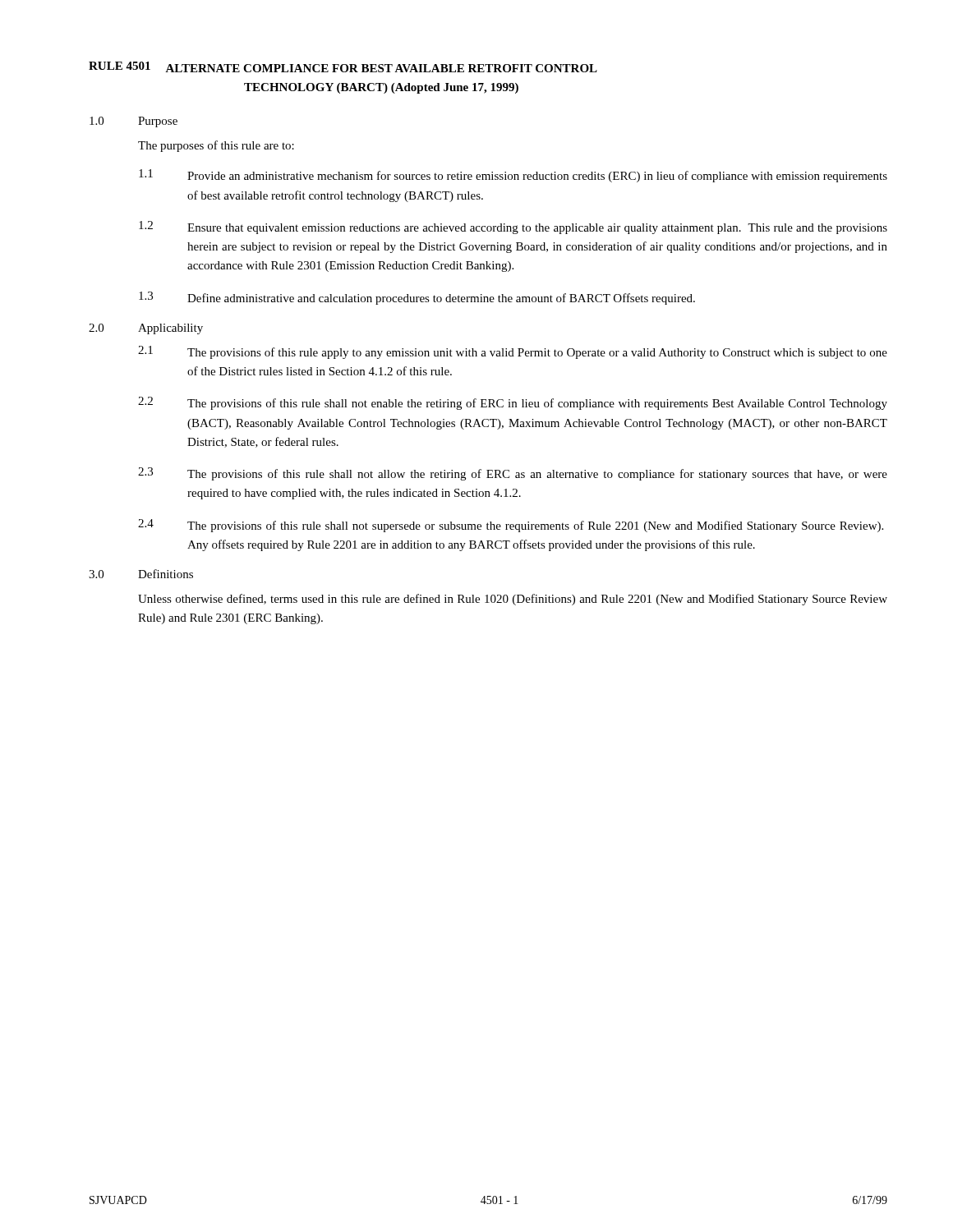
Task: Locate the text block starting "1 Provide an administrative mechanism for"
Action: [513, 186]
